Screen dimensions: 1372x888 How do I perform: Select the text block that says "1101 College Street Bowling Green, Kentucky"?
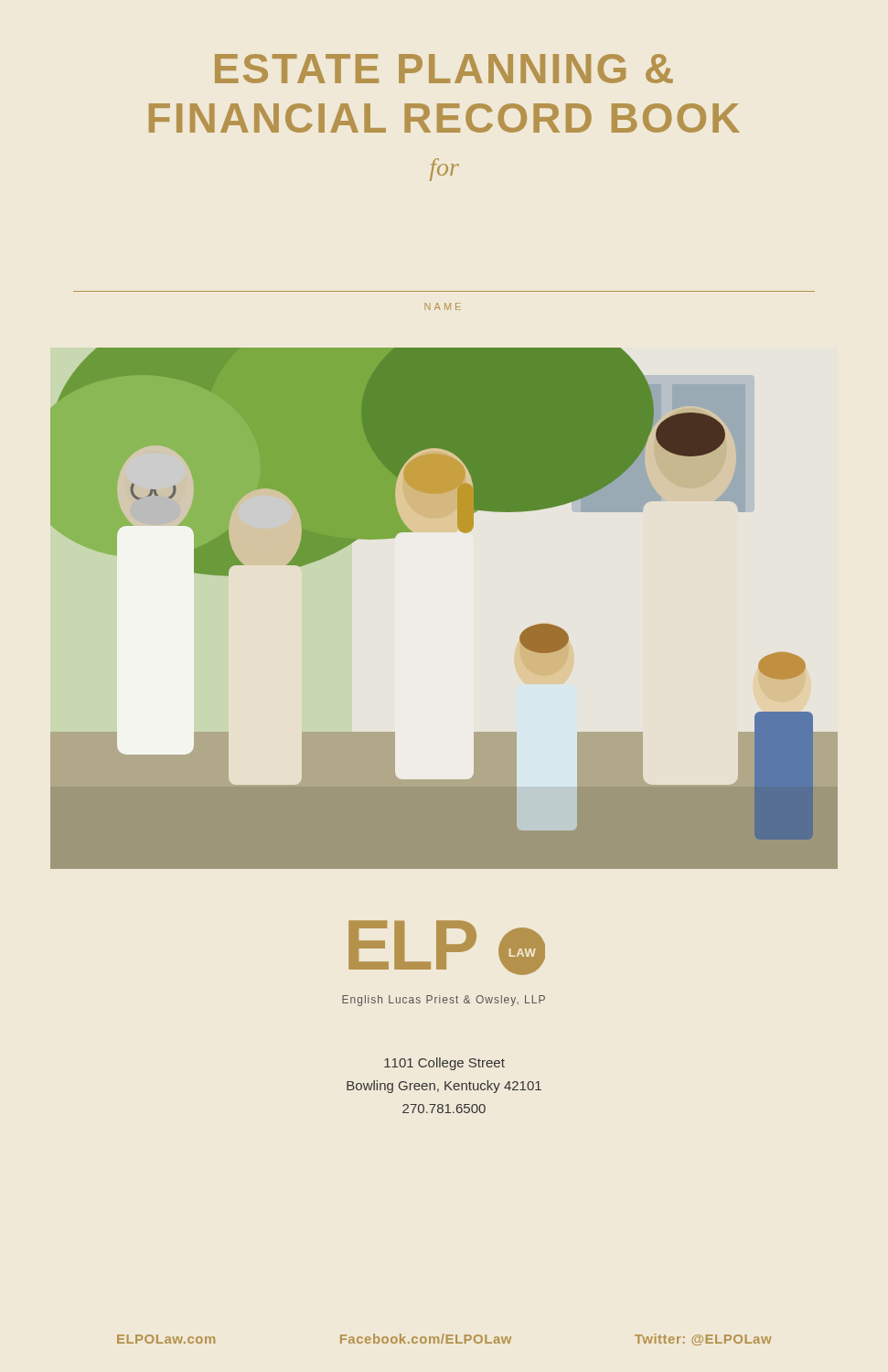point(444,1086)
